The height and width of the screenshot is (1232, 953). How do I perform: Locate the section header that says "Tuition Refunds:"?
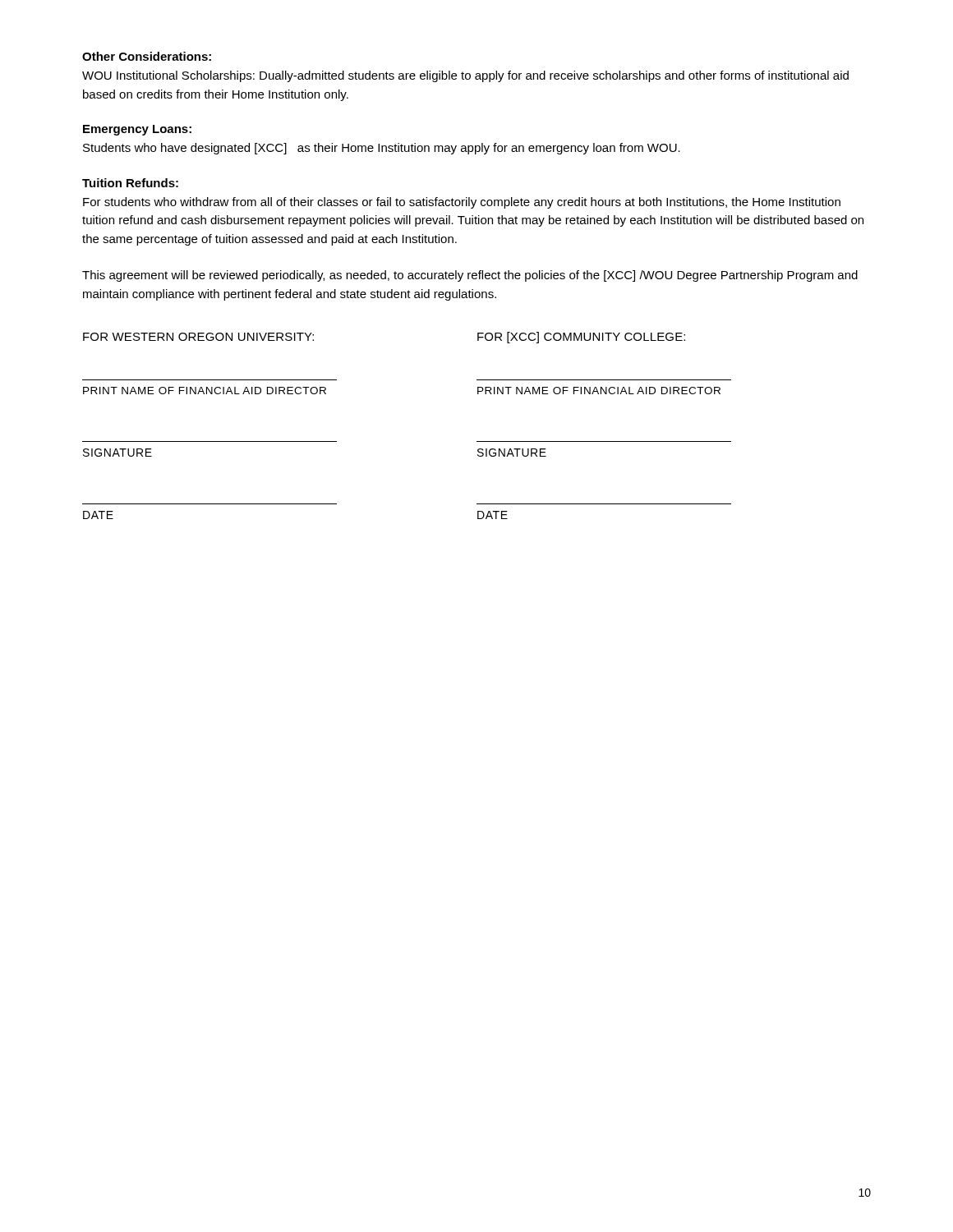click(131, 182)
